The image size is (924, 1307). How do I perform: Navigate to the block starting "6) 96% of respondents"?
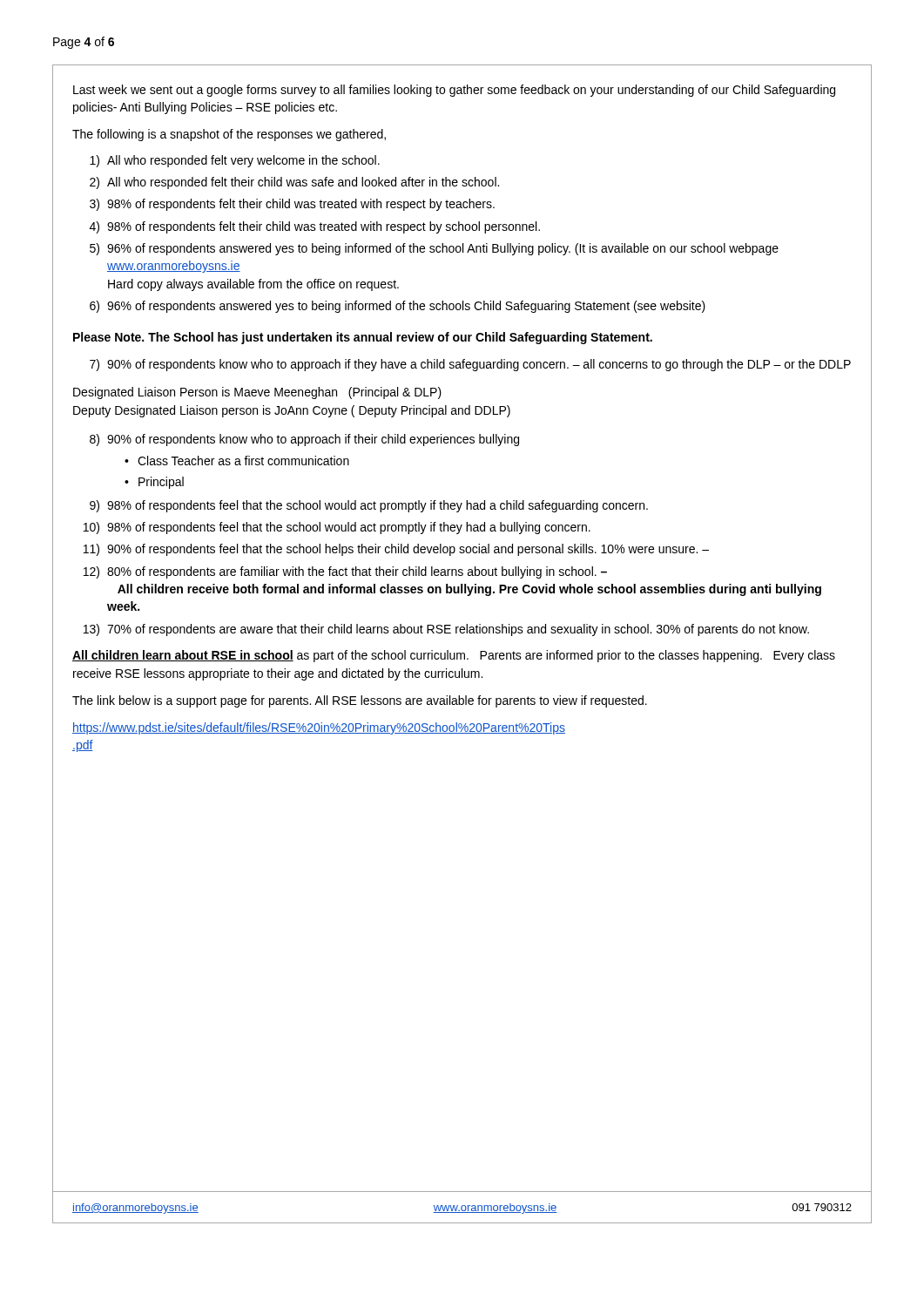pos(462,306)
